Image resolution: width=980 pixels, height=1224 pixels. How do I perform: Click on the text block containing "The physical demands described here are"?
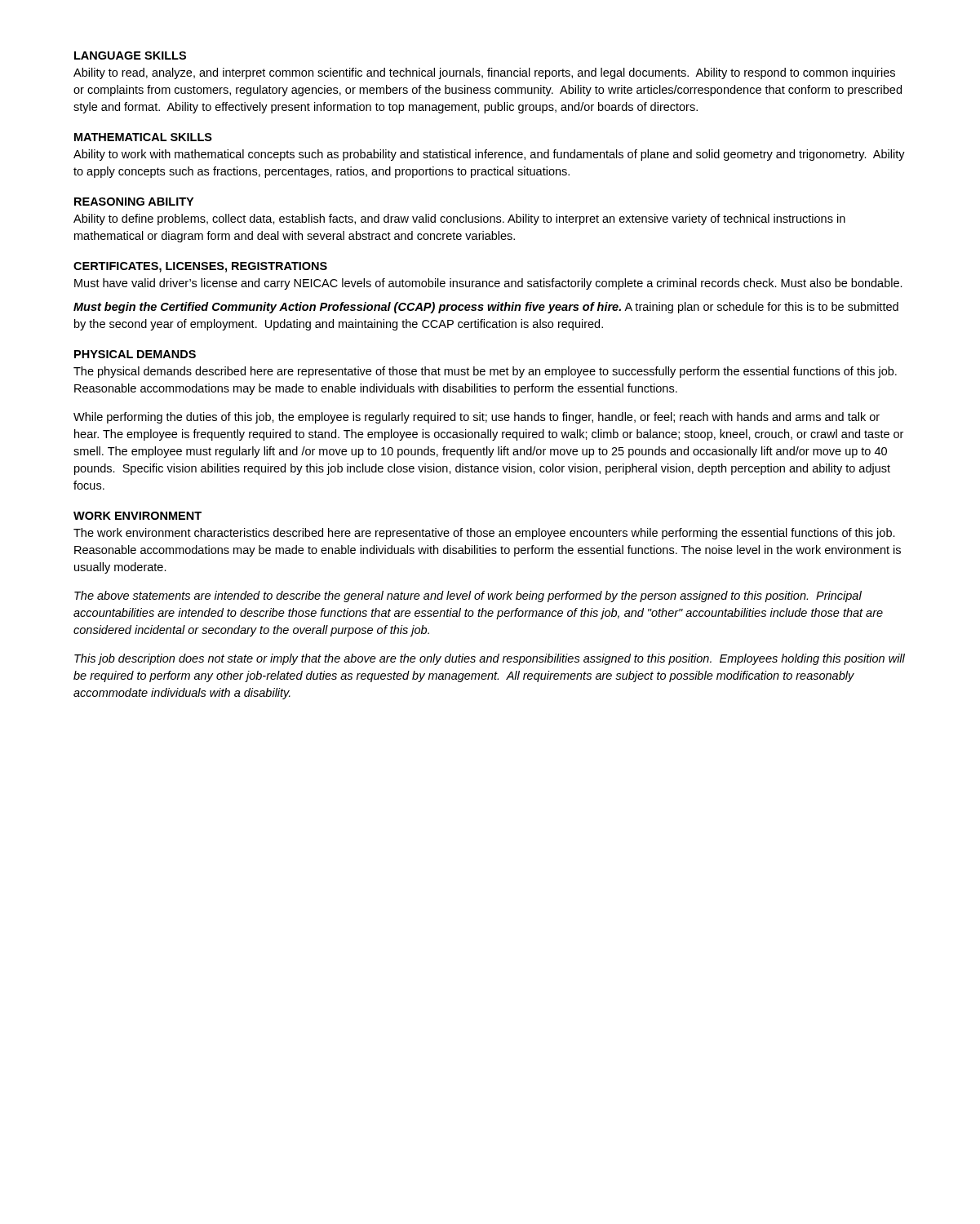point(485,380)
